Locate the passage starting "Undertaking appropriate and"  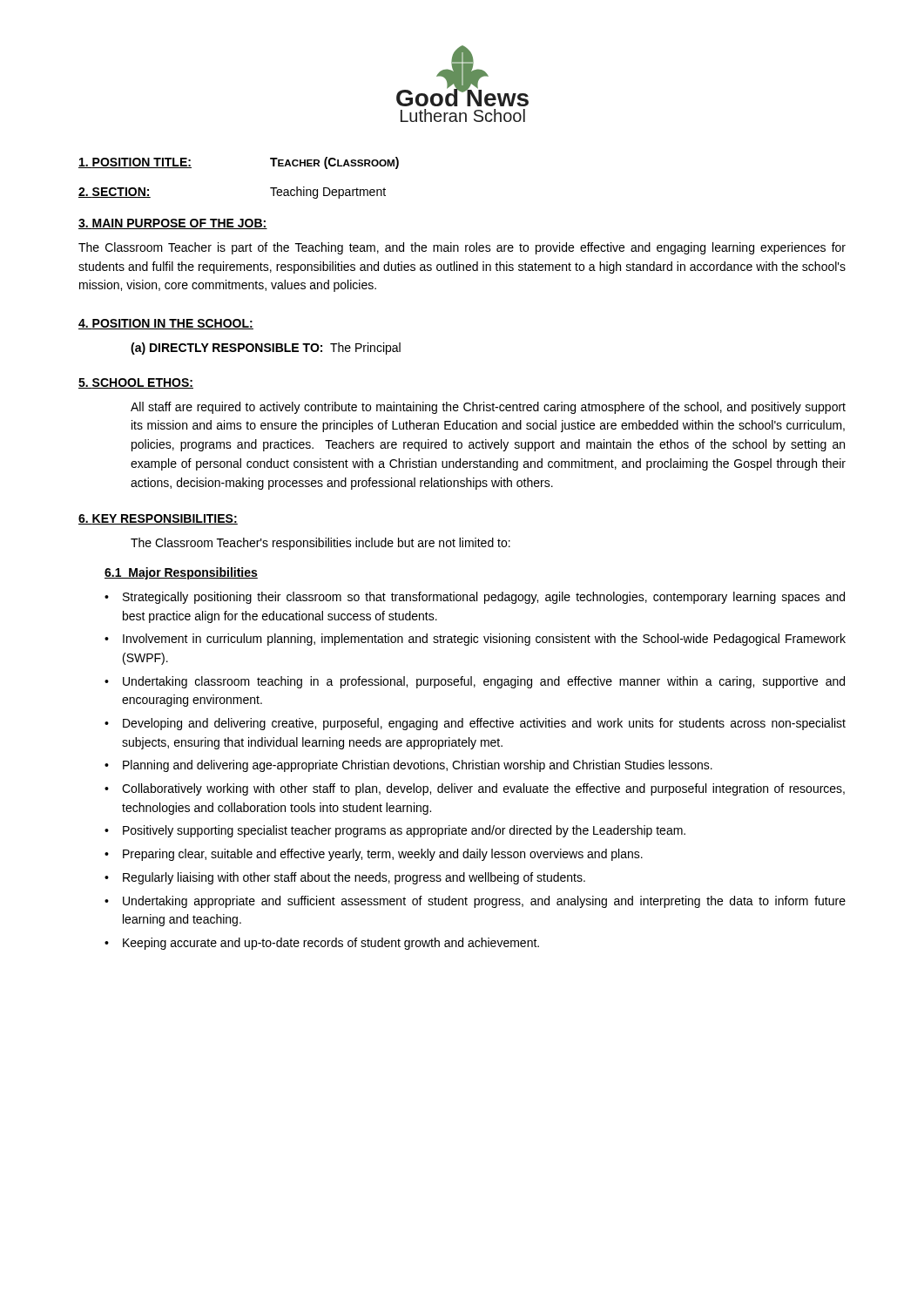point(484,910)
